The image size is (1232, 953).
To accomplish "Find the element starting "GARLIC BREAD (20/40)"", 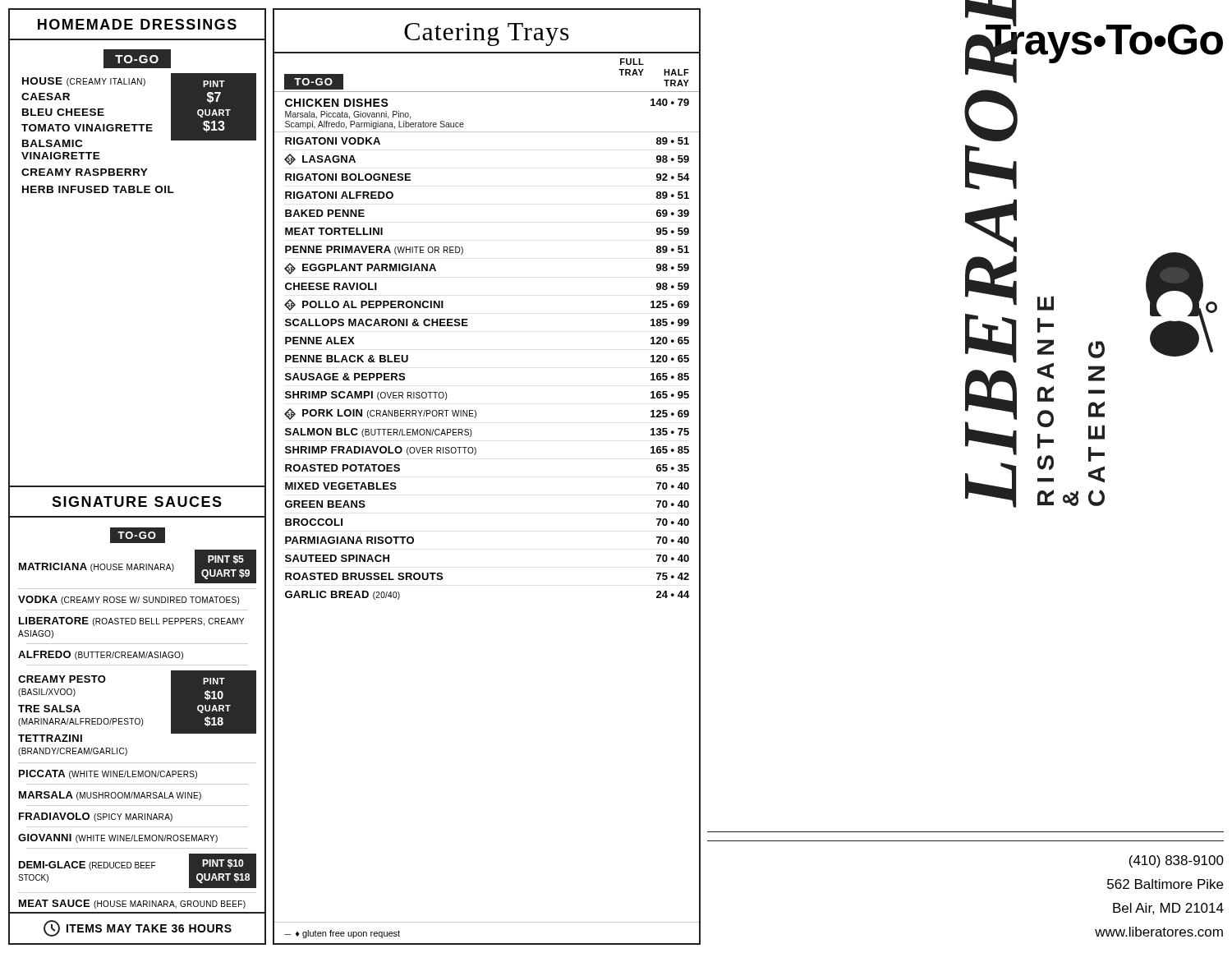I will [342, 595].
